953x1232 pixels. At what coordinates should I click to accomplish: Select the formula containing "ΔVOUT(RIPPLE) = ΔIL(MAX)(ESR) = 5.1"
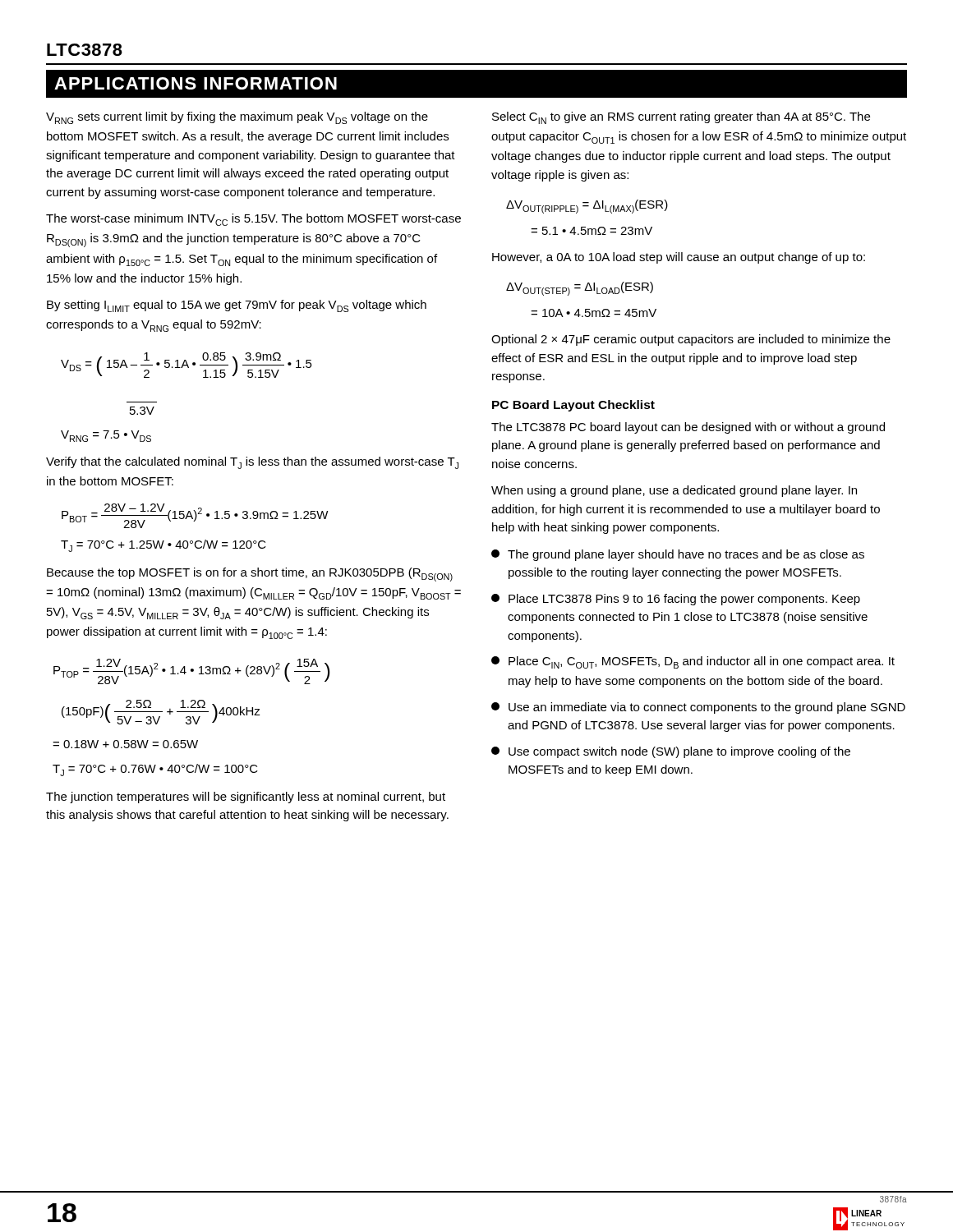(587, 207)
